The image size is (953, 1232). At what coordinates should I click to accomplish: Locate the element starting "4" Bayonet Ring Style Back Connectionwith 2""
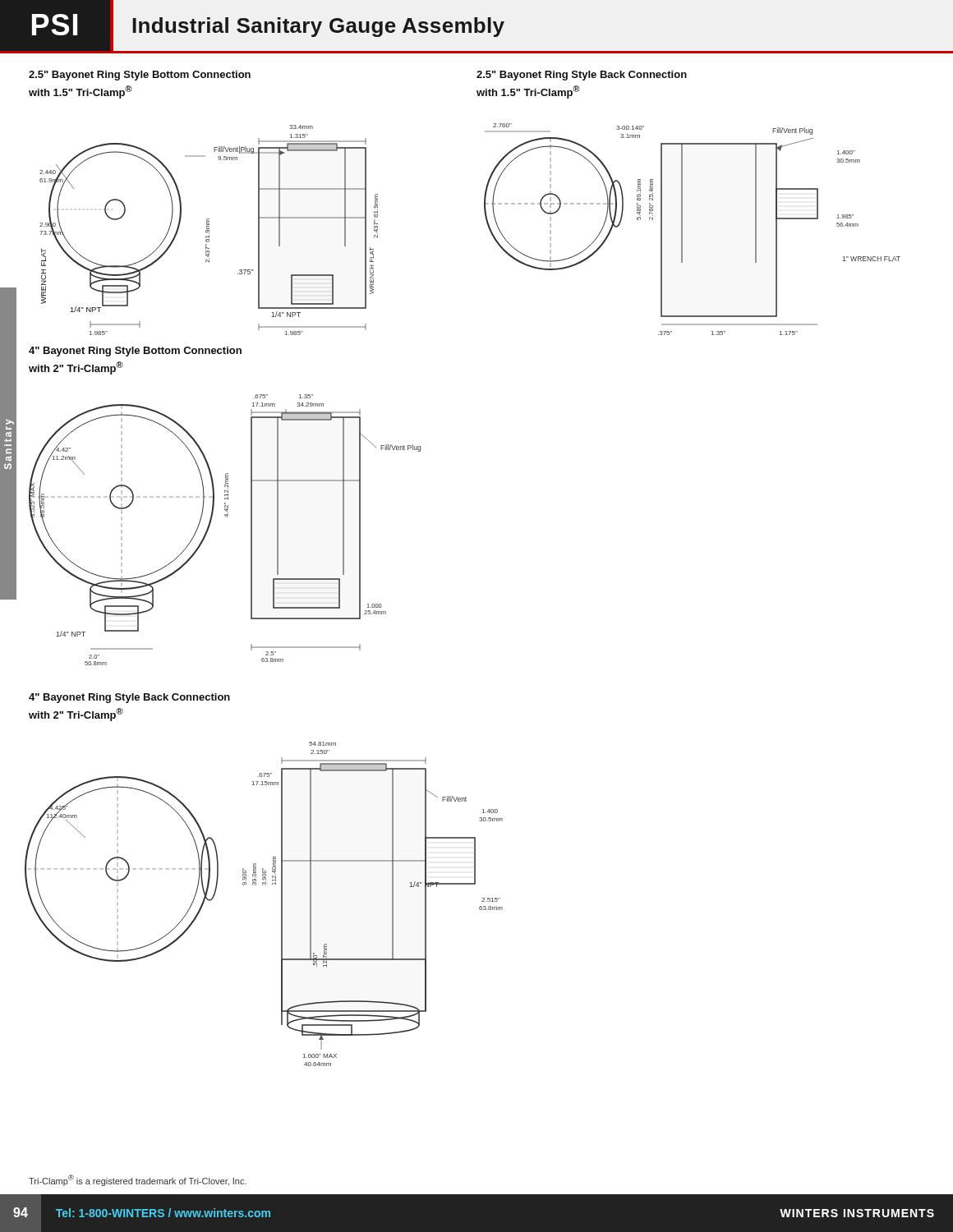click(x=226, y=706)
